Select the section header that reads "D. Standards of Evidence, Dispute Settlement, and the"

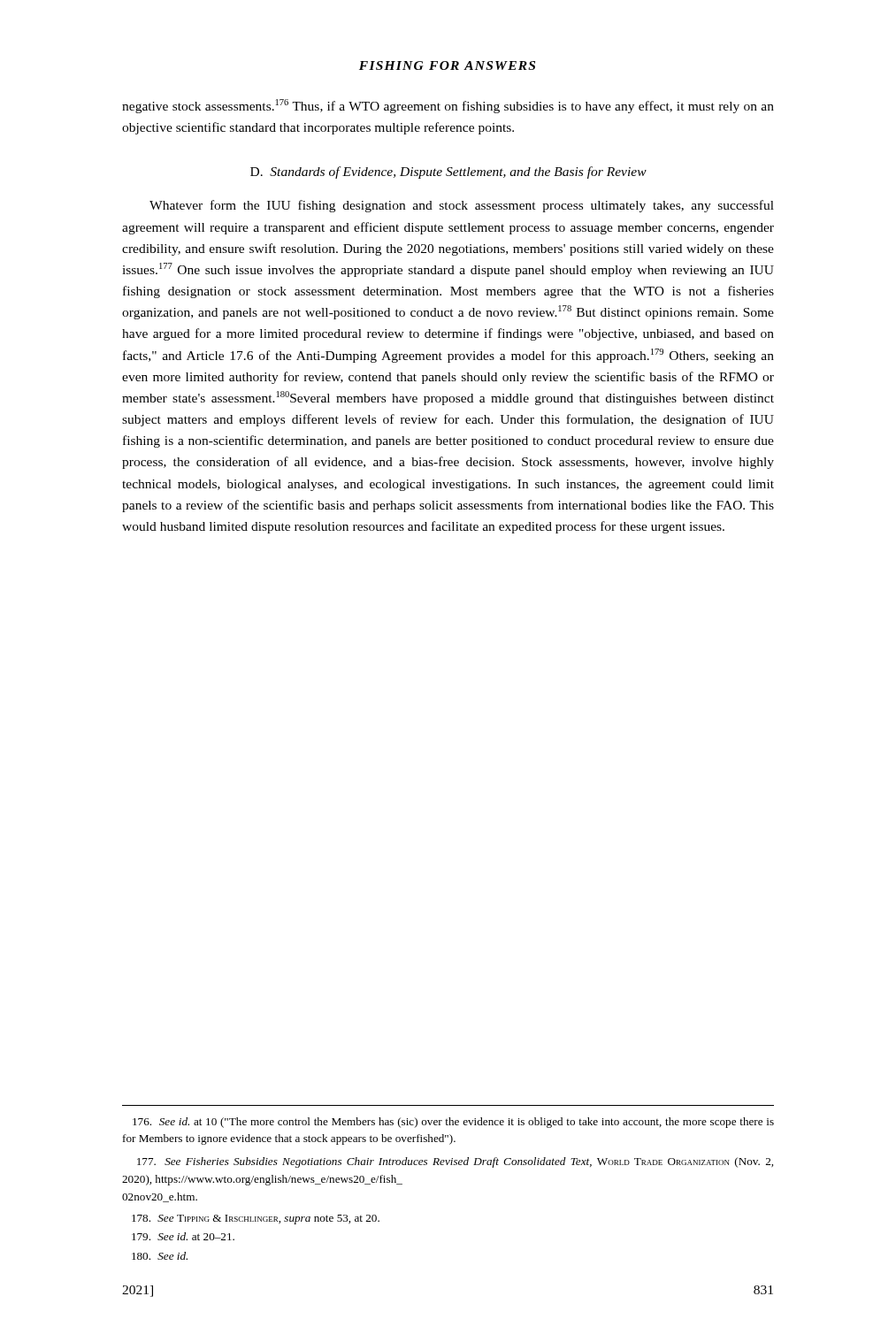click(x=448, y=172)
